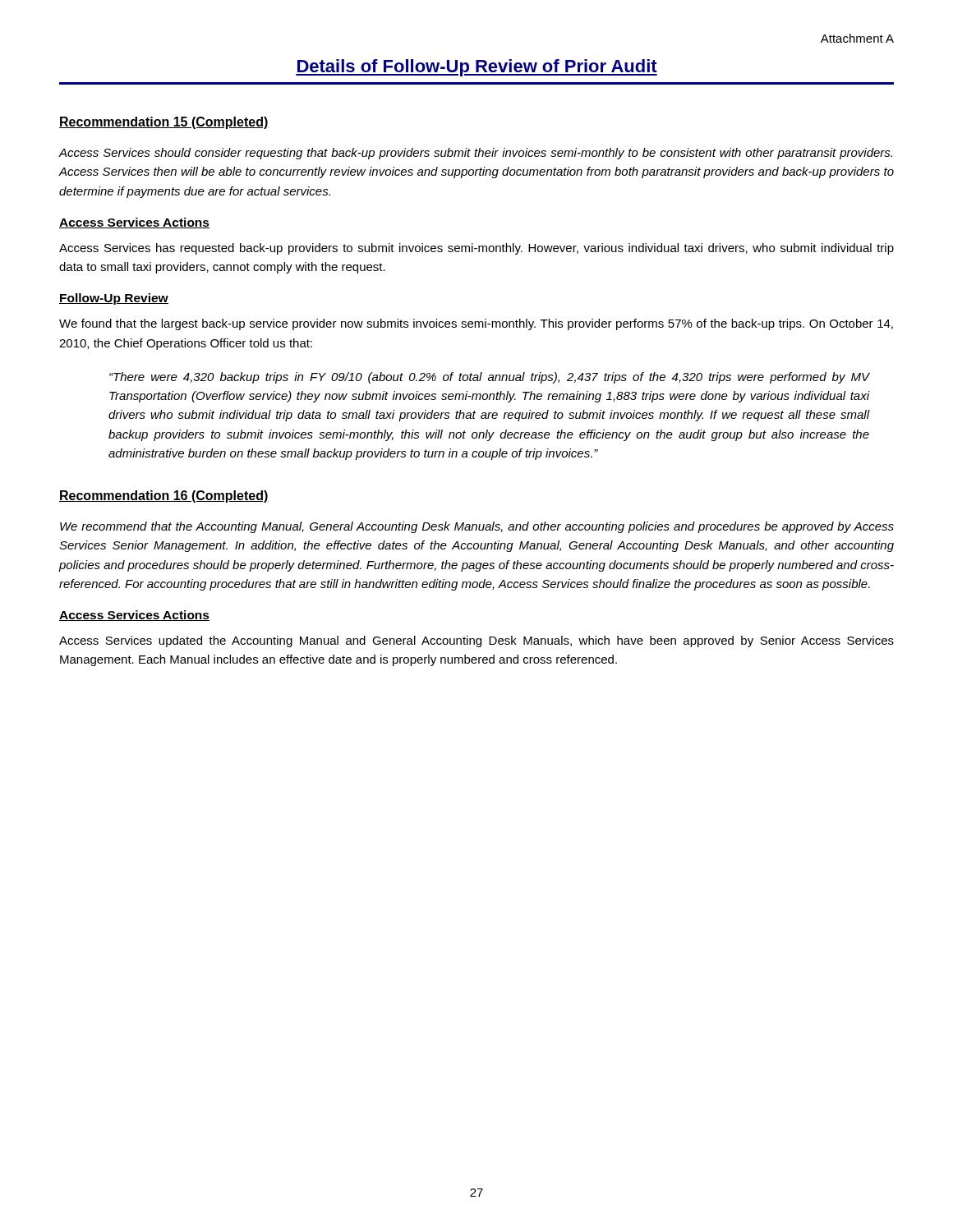Find the section header with the text "Recommendation 16 (Completed)"
Screen dimensions: 1232x953
pos(164,496)
